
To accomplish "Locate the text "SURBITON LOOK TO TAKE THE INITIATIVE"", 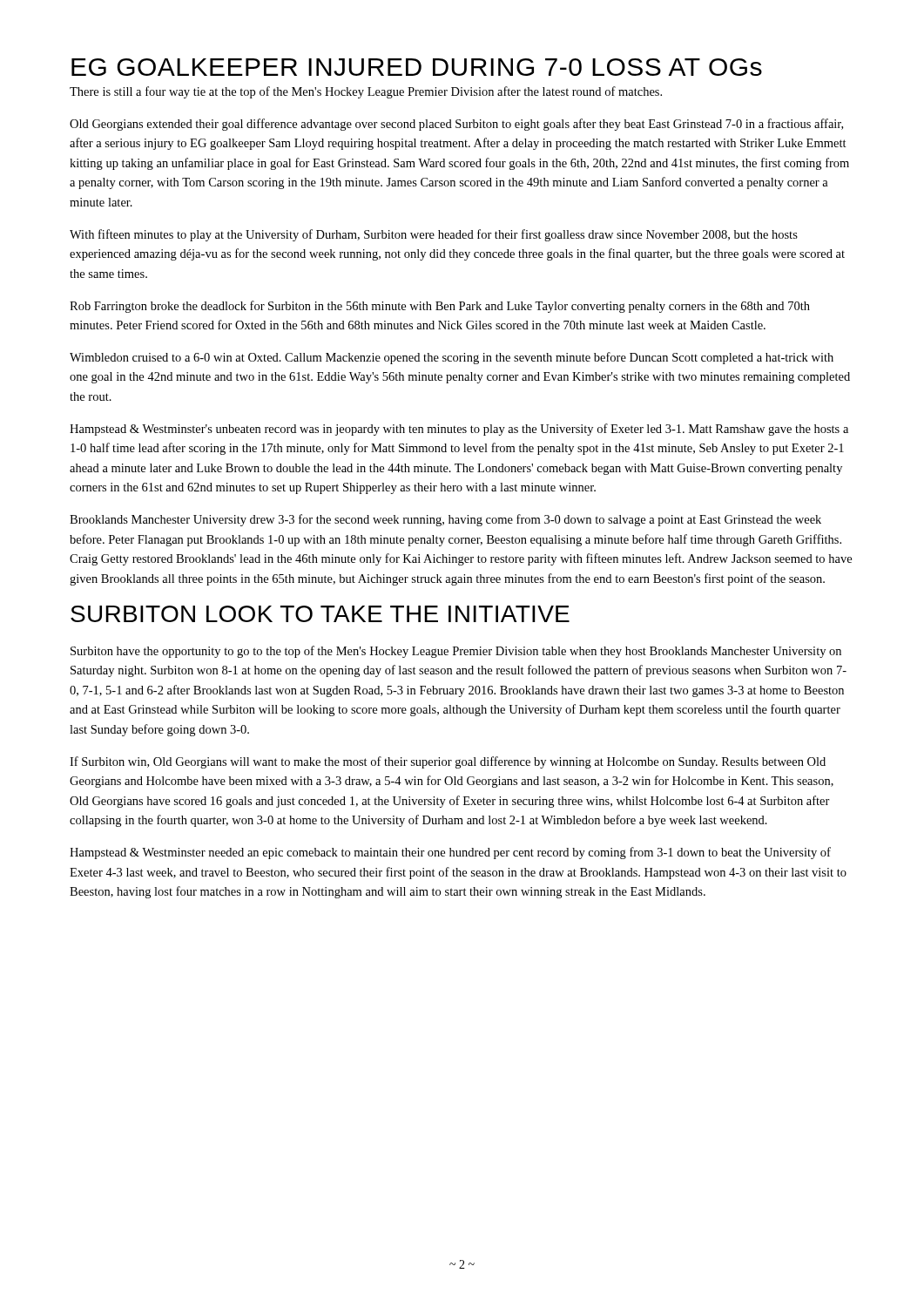I will [x=320, y=614].
